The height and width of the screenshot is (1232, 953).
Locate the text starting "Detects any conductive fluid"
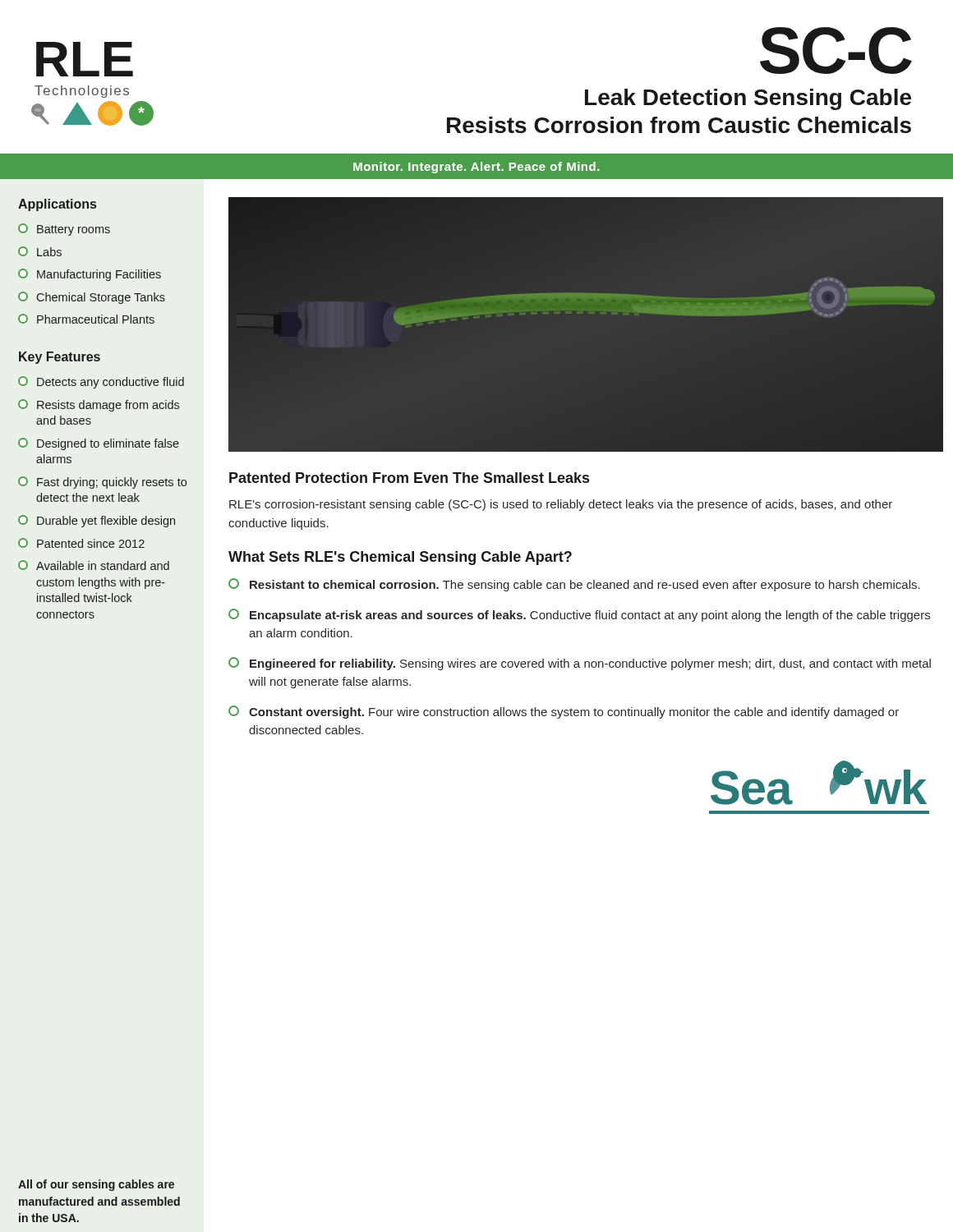tap(101, 382)
